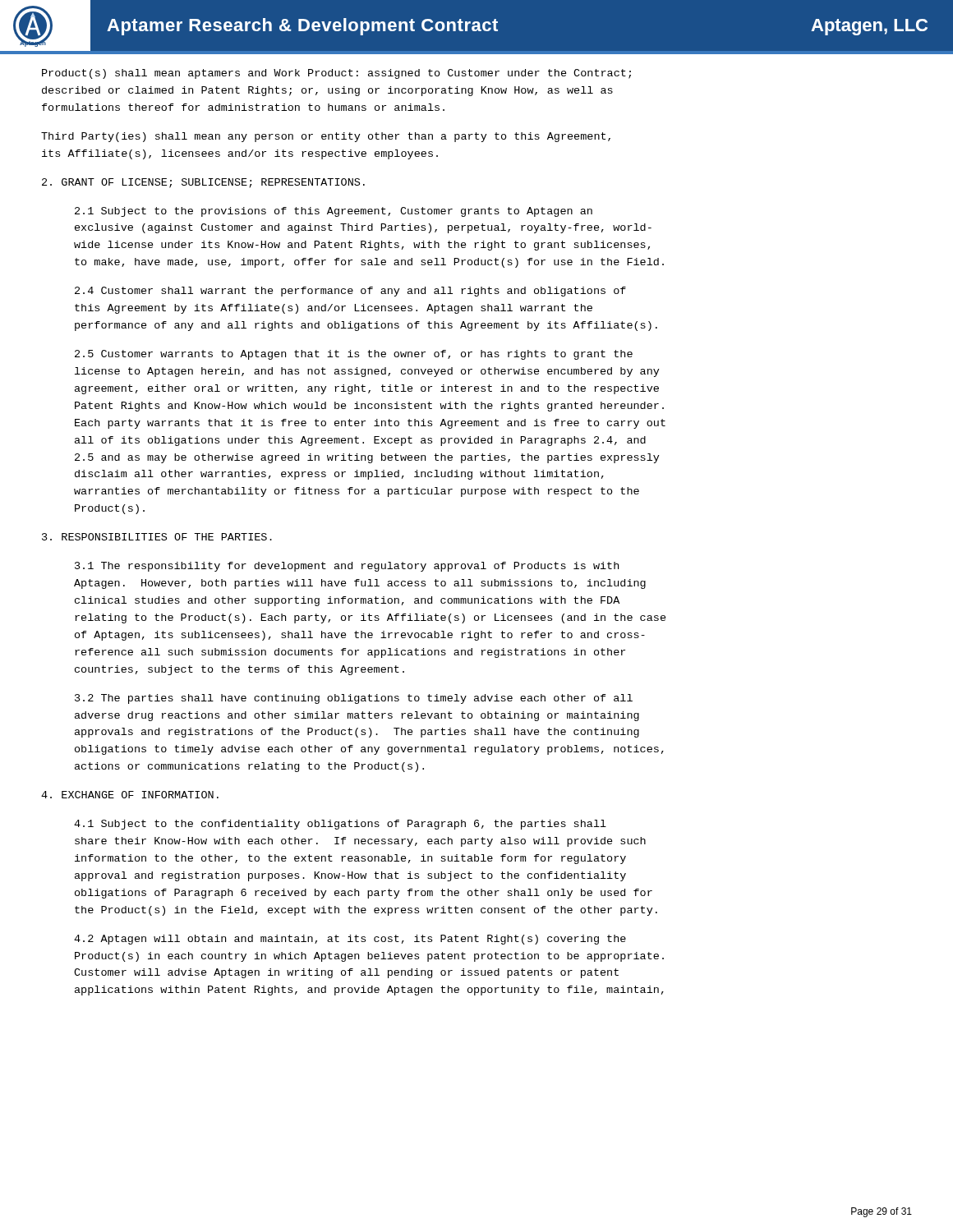953x1232 pixels.
Task: Locate the section header that reads "3. RESPONSIBILITIES OF THE PARTIES."
Action: [x=158, y=538]
